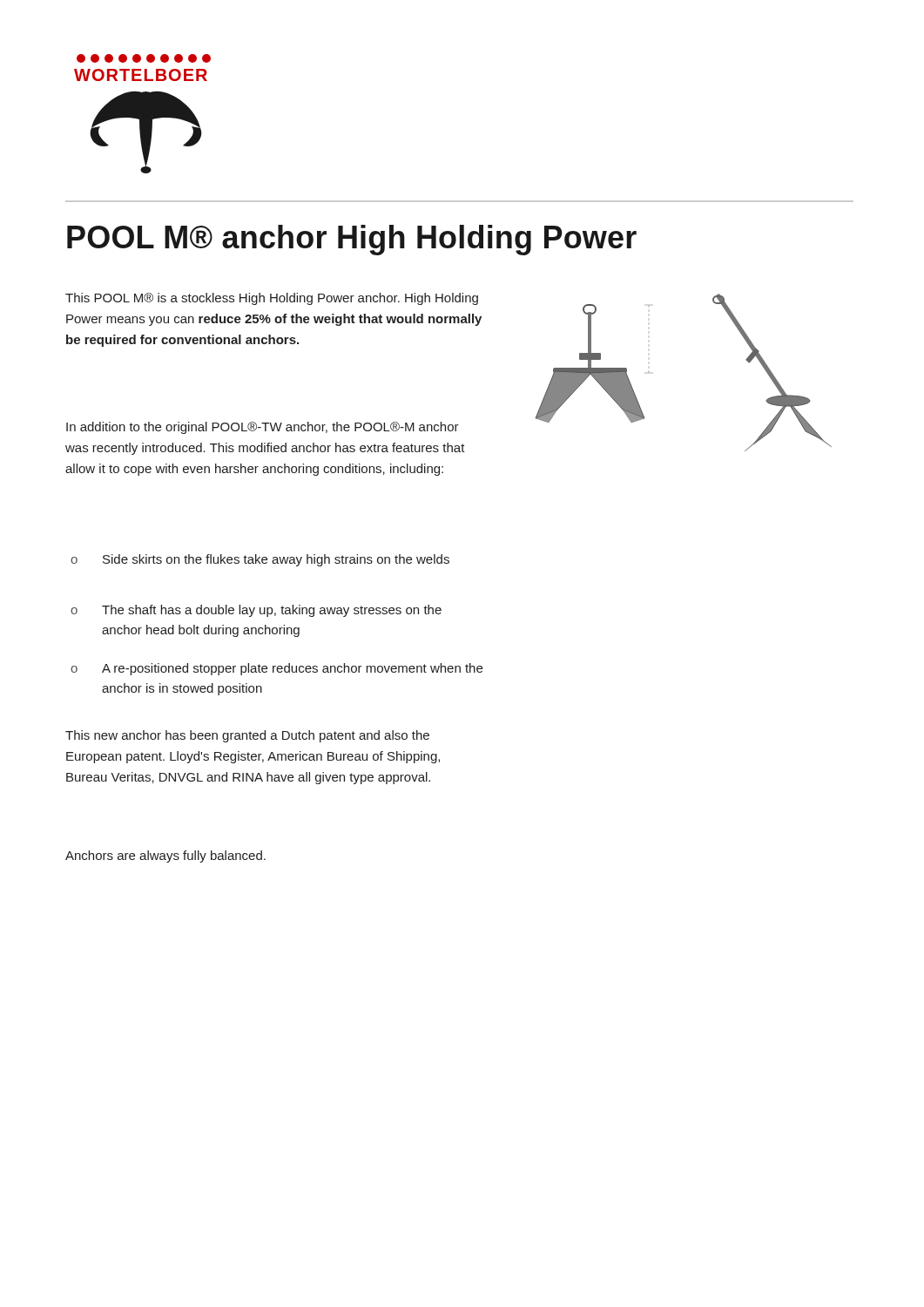Where is the passage that starts "o The shaft has a double lay"?
This screenshot has height=1307, width=924.
tap(274, 620)
